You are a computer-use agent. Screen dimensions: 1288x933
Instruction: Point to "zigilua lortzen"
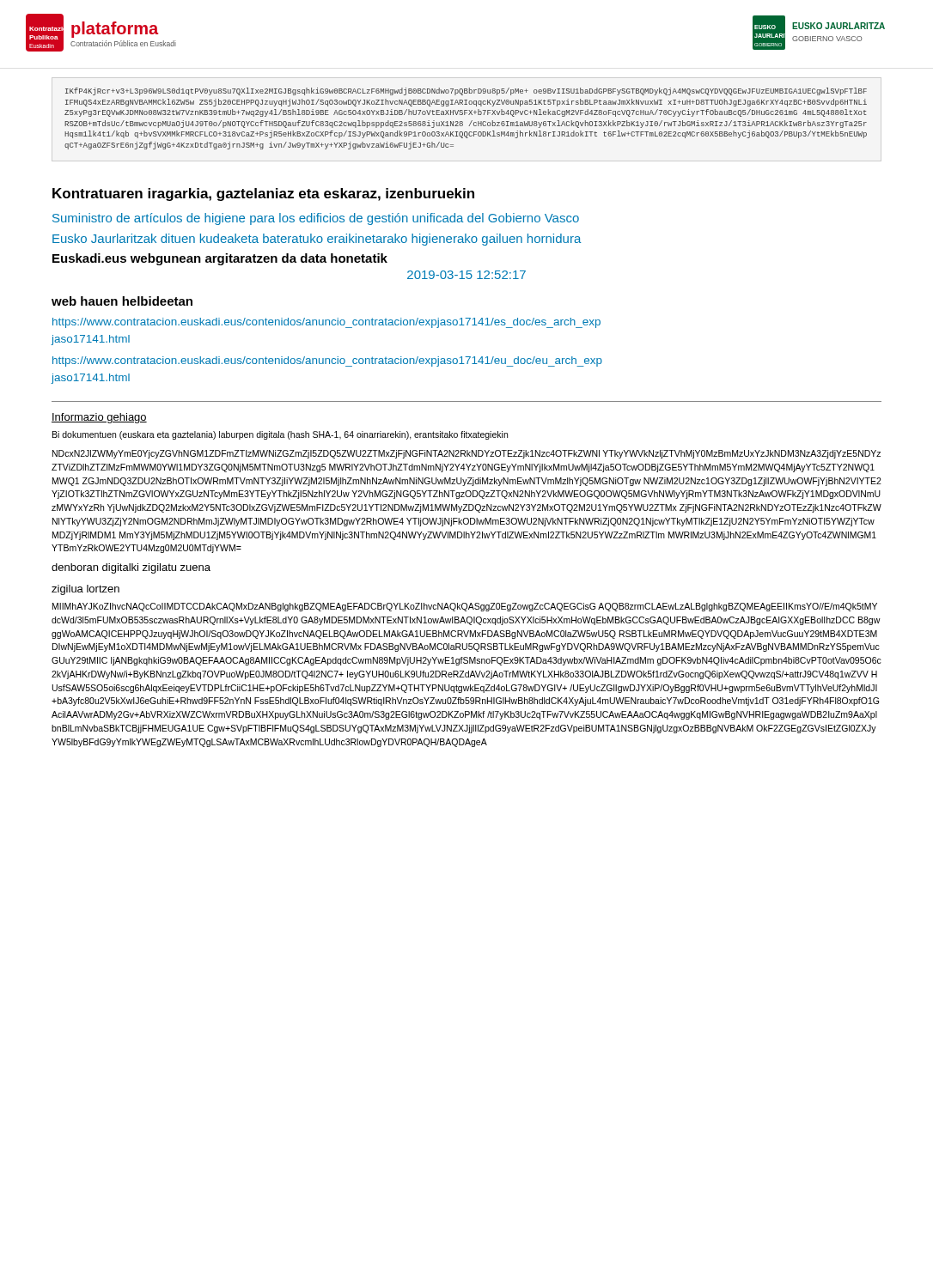[86, 589]
